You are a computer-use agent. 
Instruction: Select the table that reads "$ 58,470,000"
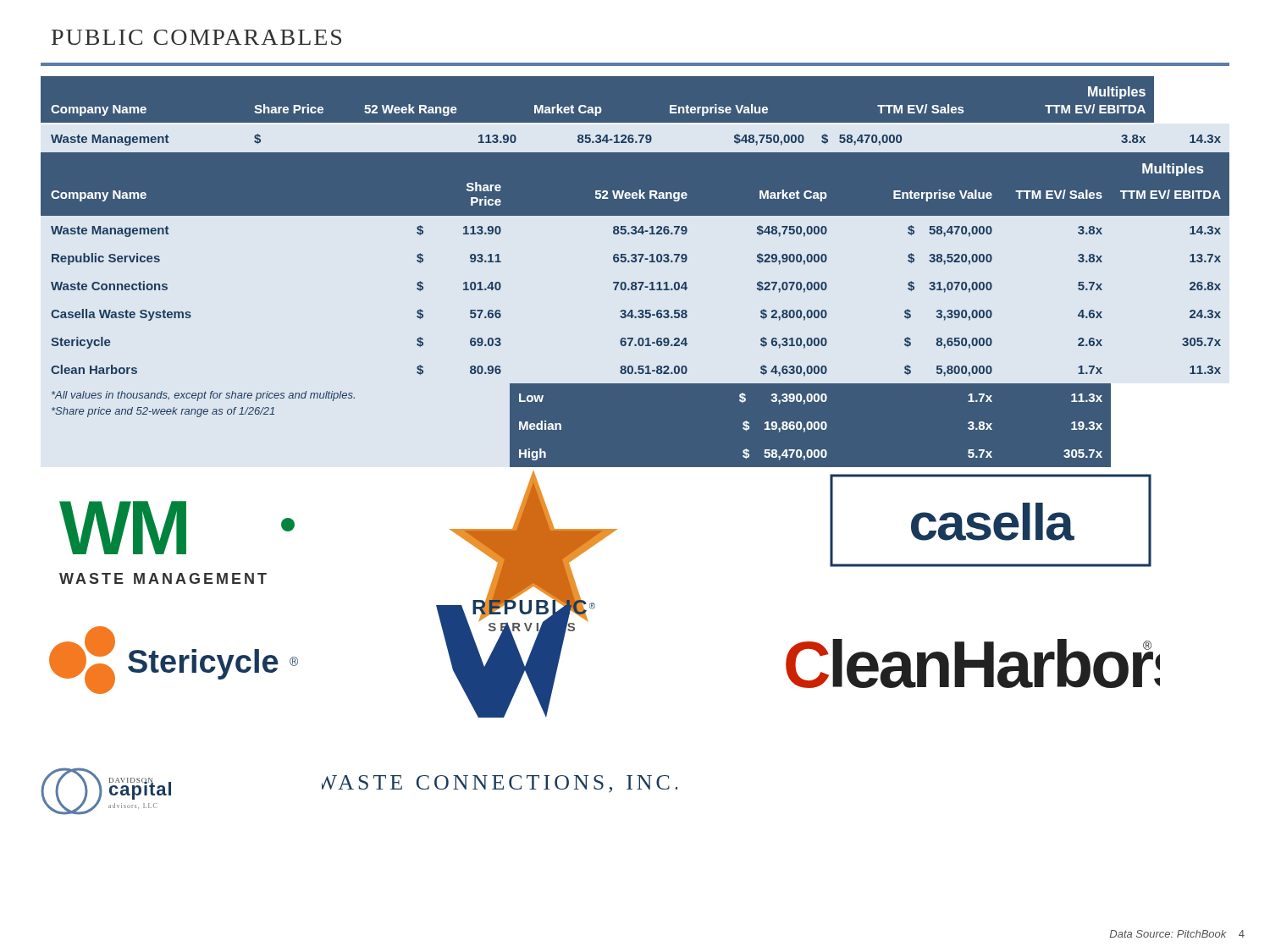coord(635,272)
